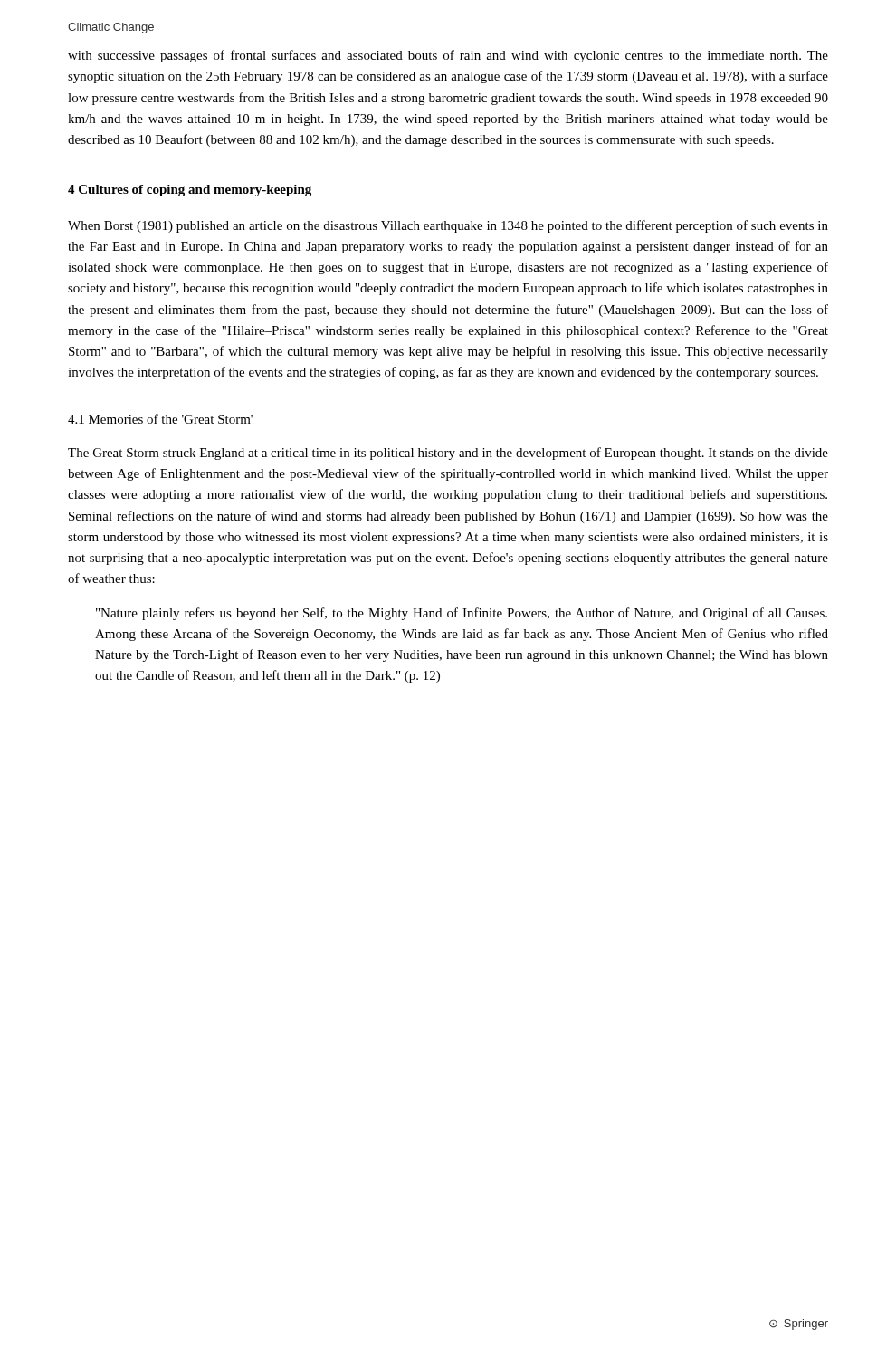
Task: Point to the block beginning "When Borst (1981)"
Action: click(448, 299)
